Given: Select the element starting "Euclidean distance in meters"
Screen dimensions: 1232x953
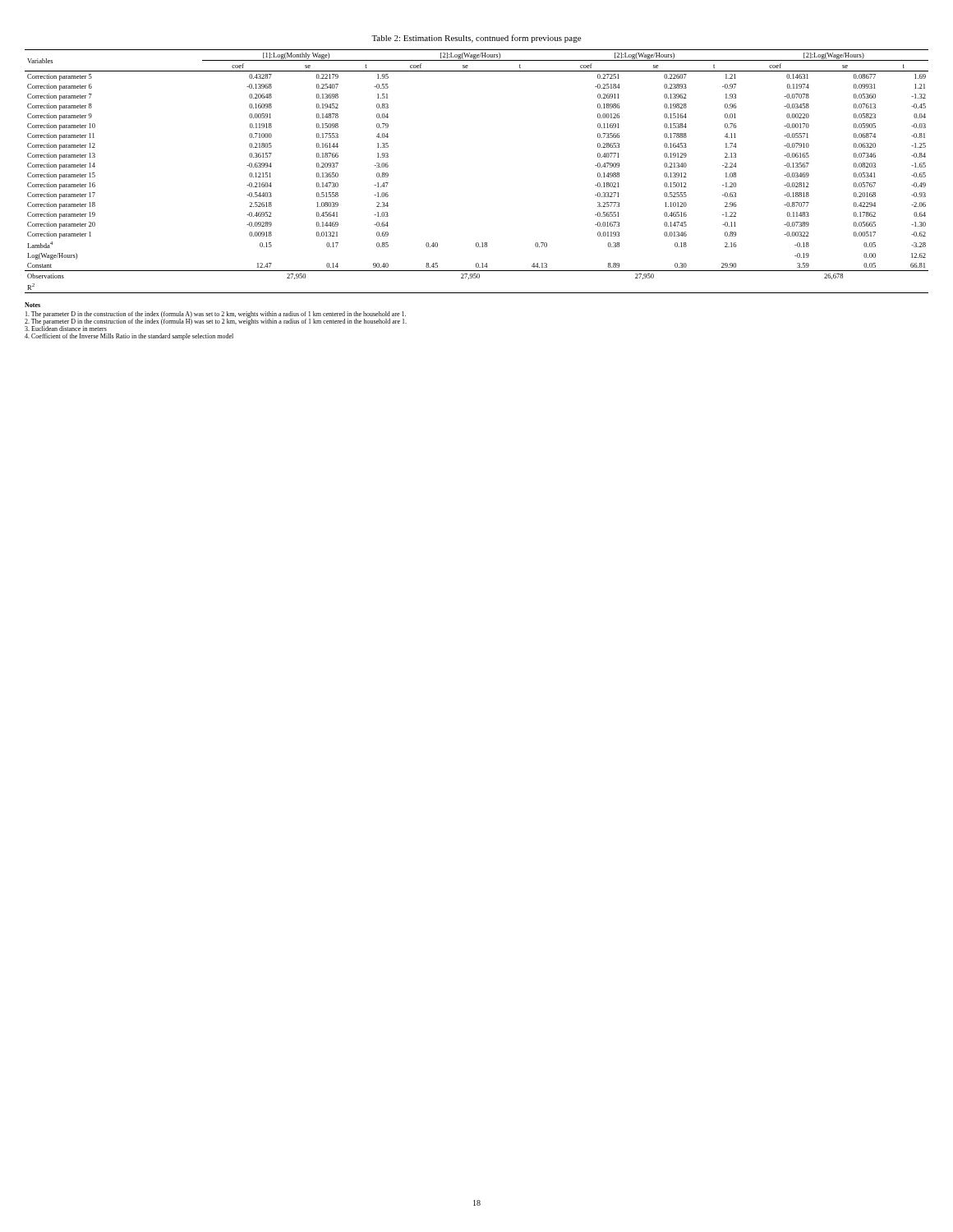Looking at the screenshot, I should [66, 329].
